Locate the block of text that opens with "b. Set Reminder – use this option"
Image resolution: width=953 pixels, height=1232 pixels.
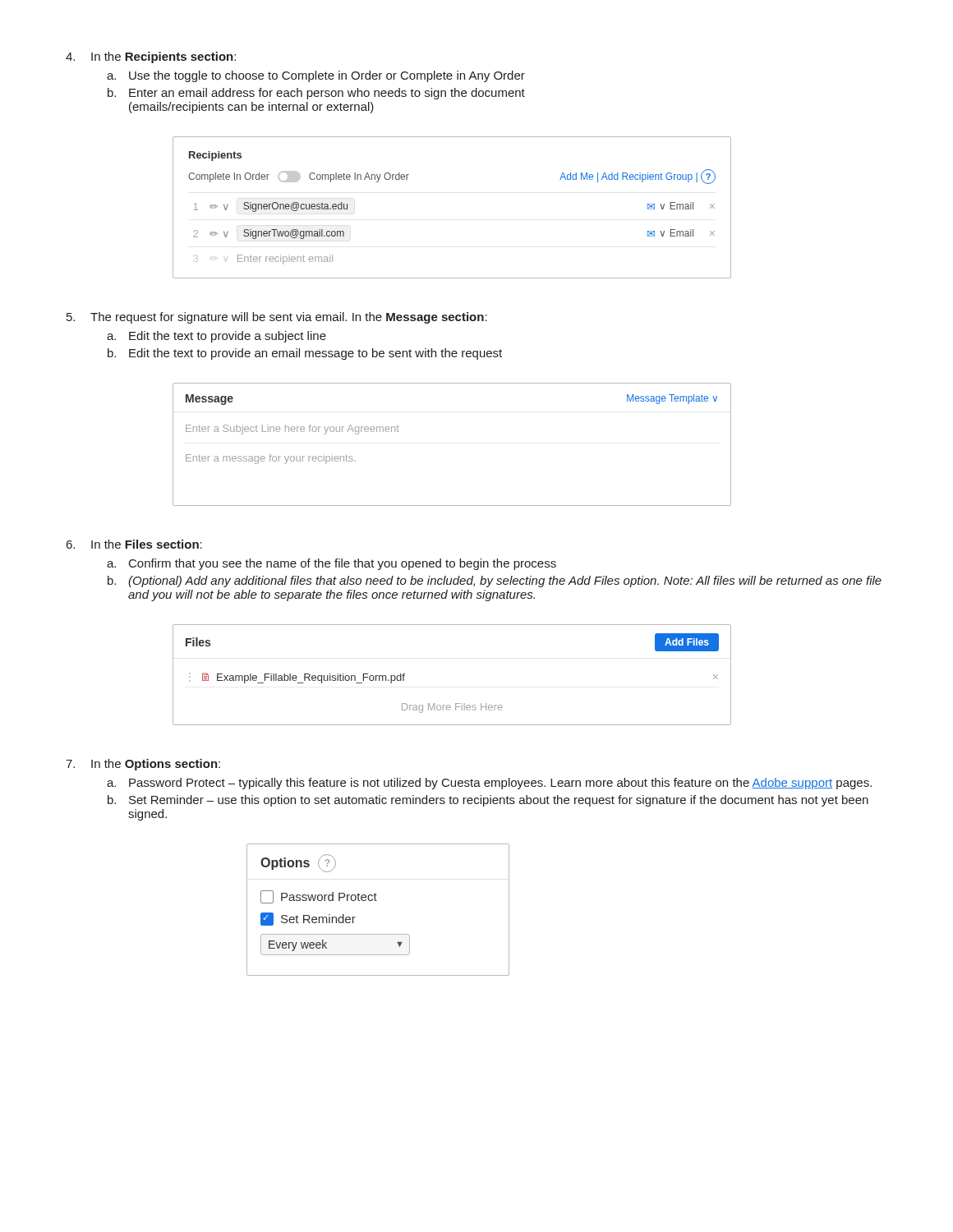pyautogui.click(x=497, y=807)
